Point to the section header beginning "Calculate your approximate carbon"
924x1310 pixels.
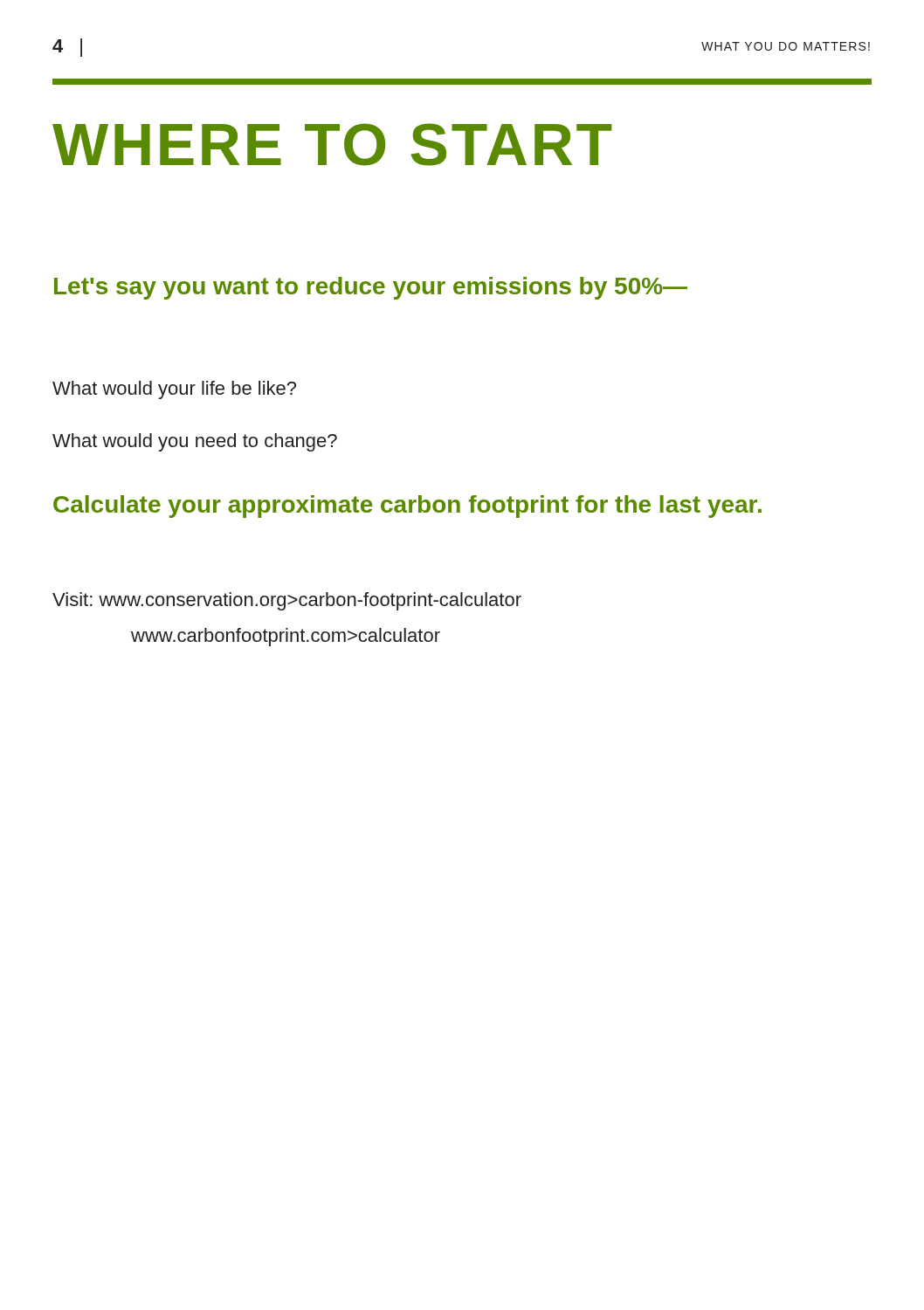[x=462, y=505]
